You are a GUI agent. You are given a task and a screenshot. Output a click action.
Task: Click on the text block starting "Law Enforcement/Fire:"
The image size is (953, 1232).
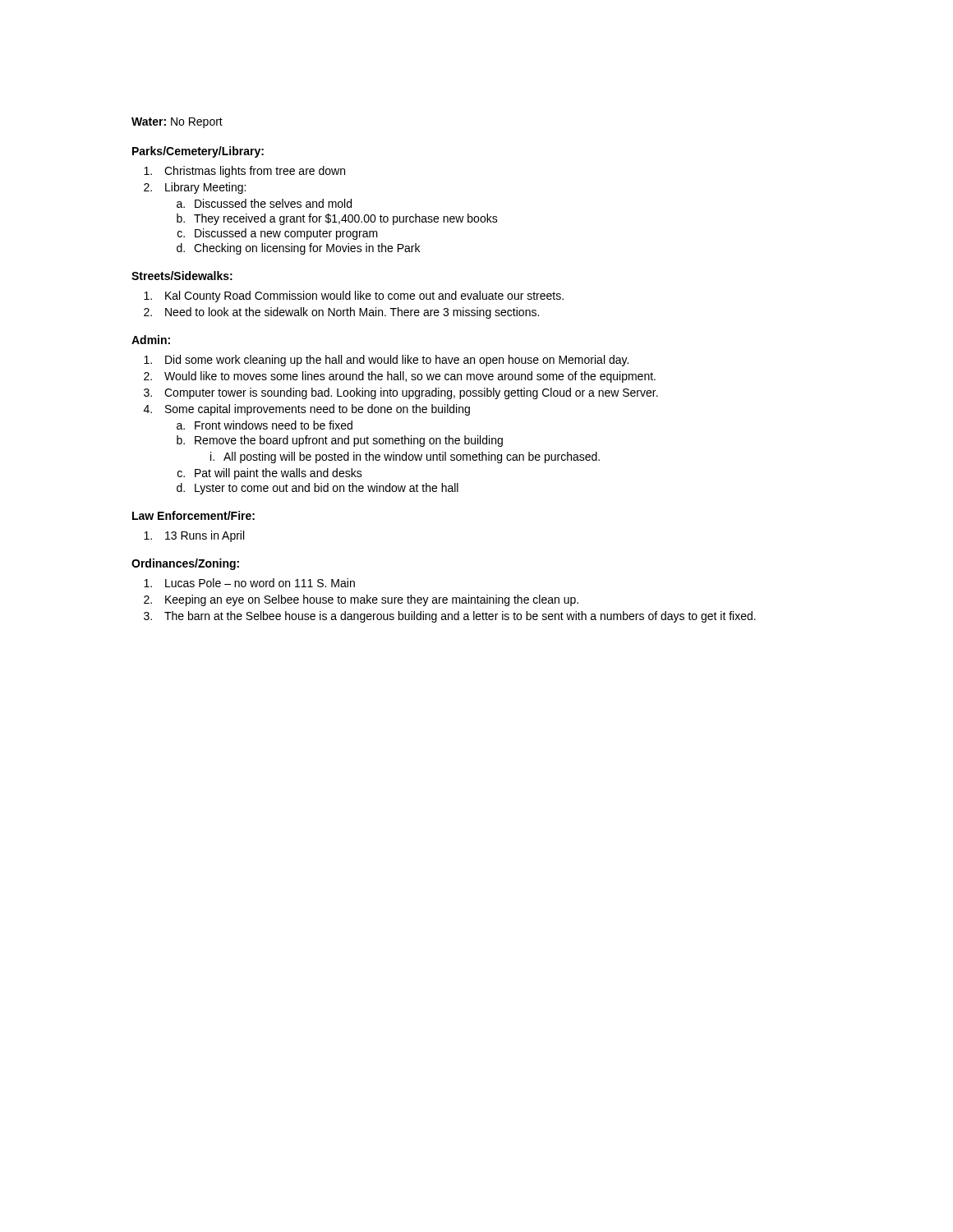193,516
